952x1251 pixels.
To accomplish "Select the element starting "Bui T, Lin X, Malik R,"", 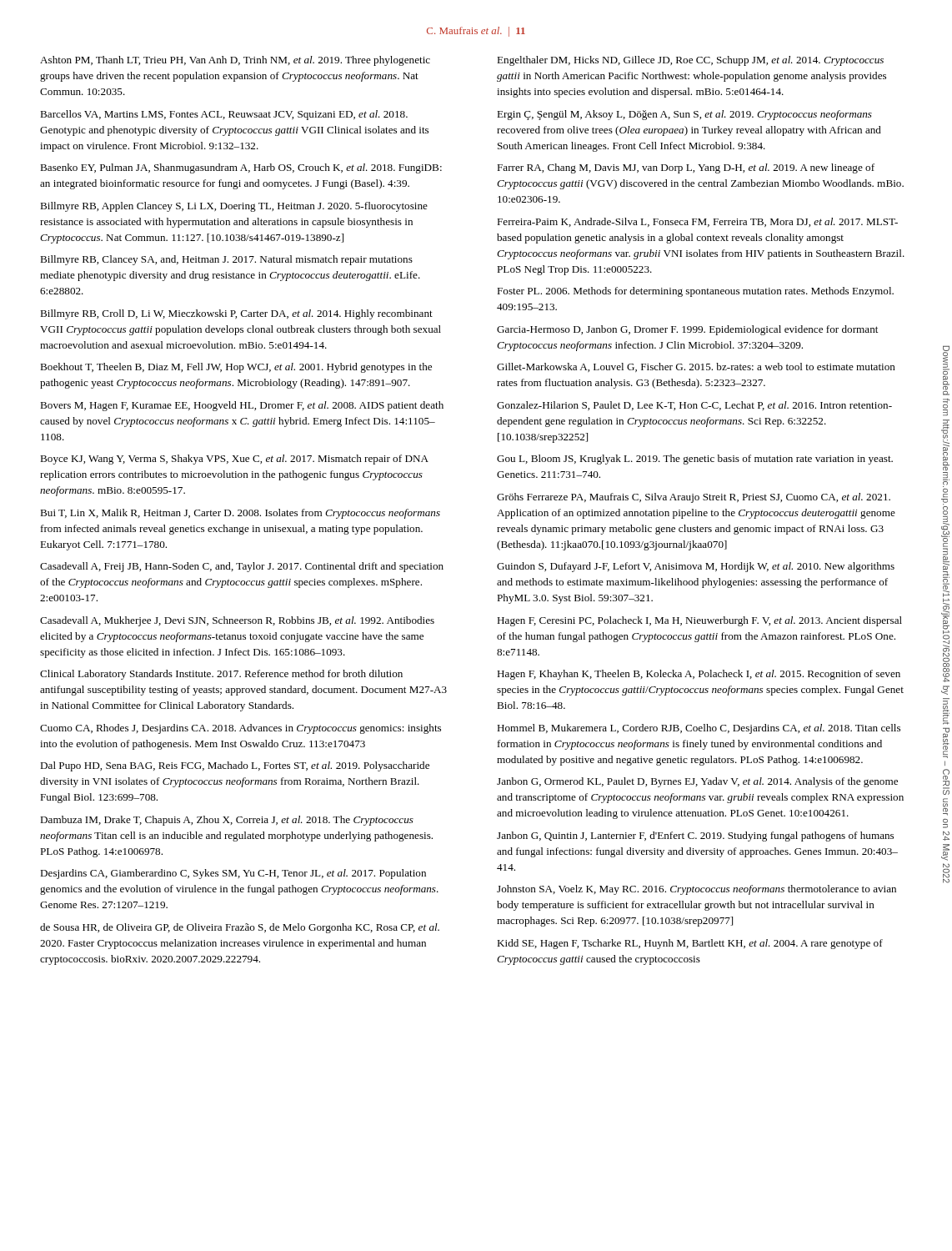I will pyautogui.click(x=240, y=528).
